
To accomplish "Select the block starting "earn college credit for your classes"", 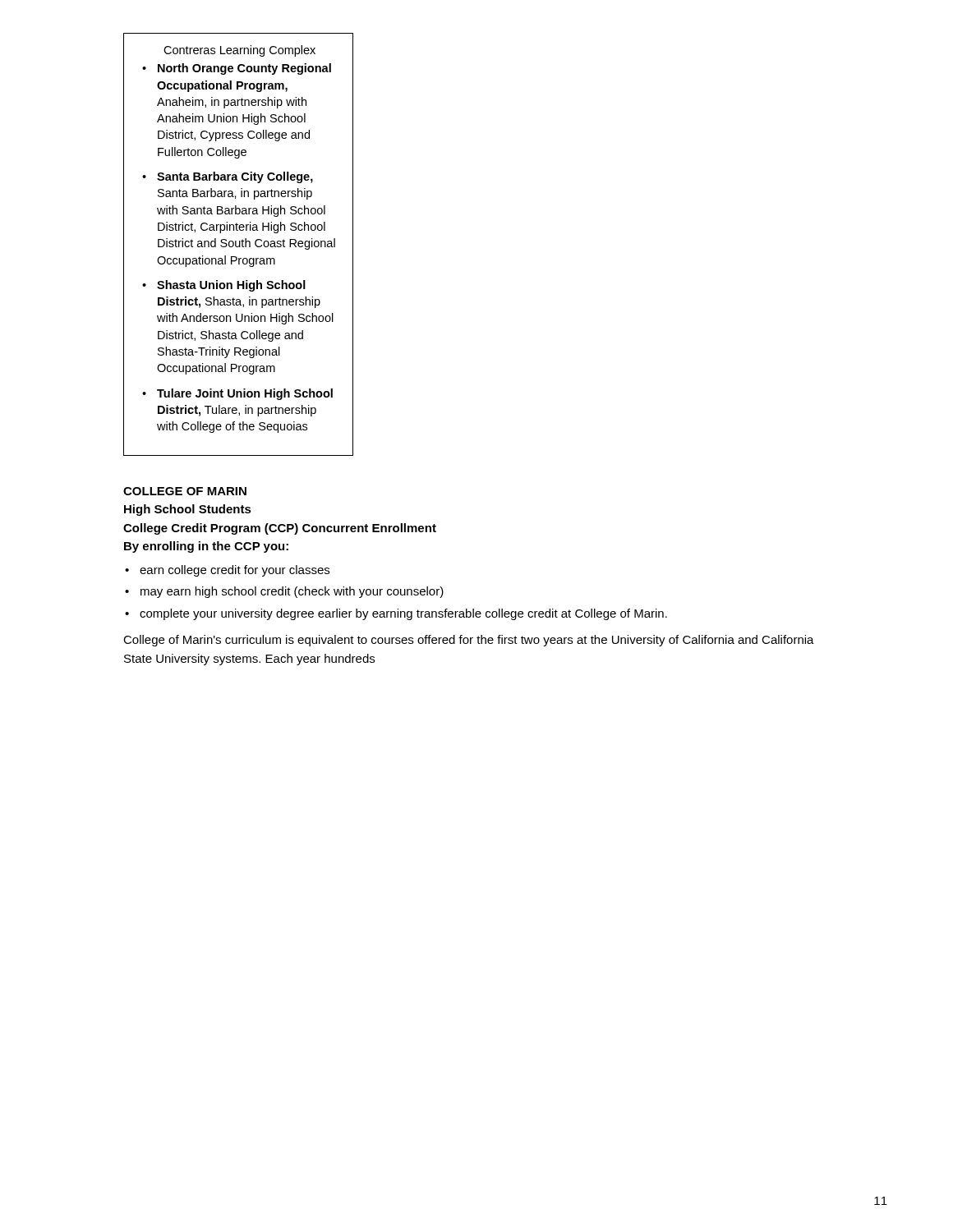I will click(x=235, y=569).
